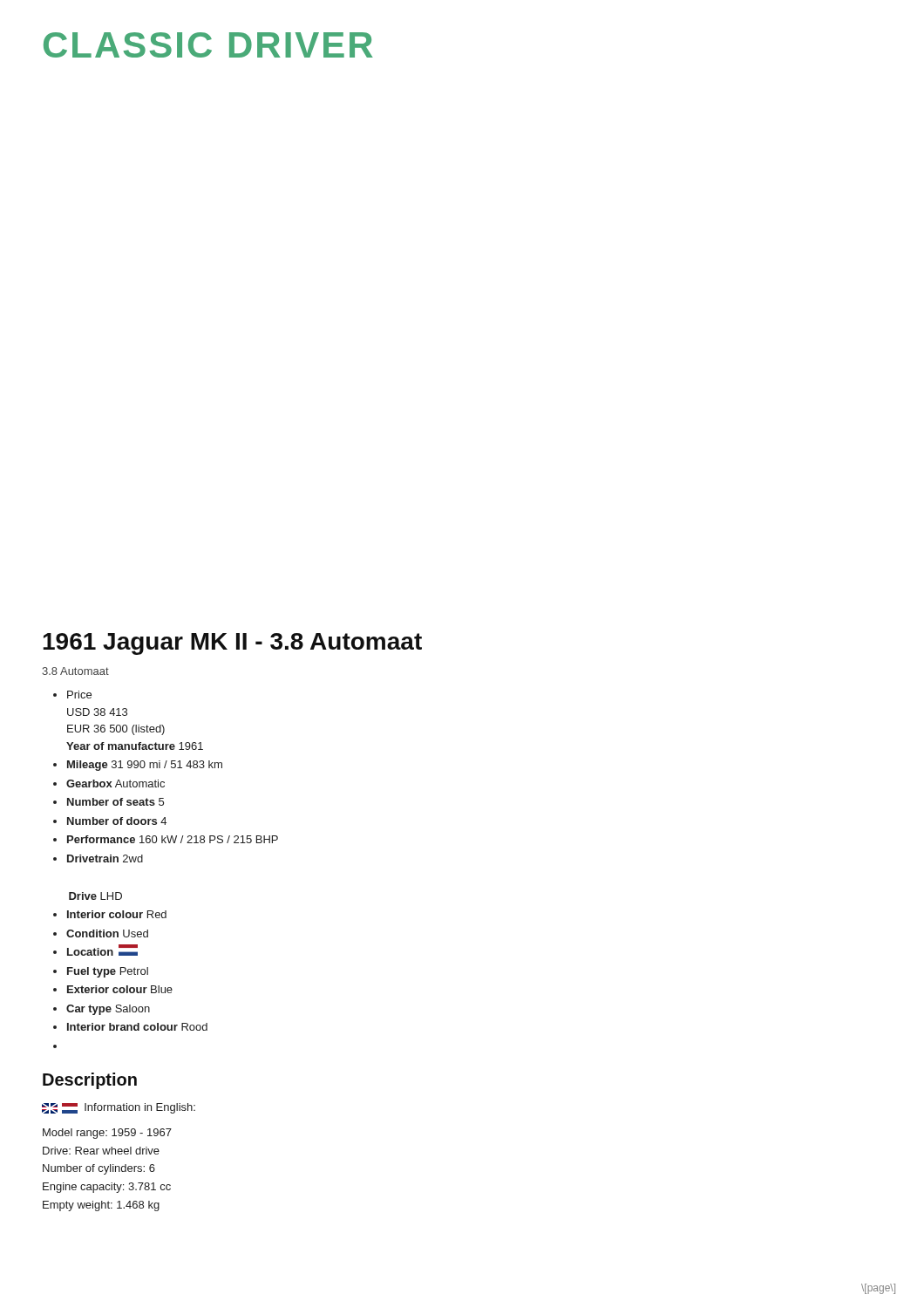Select the region starting "Drivetrain 2wd"
This screenshot has height=1308, width=924.
point(105,858)
